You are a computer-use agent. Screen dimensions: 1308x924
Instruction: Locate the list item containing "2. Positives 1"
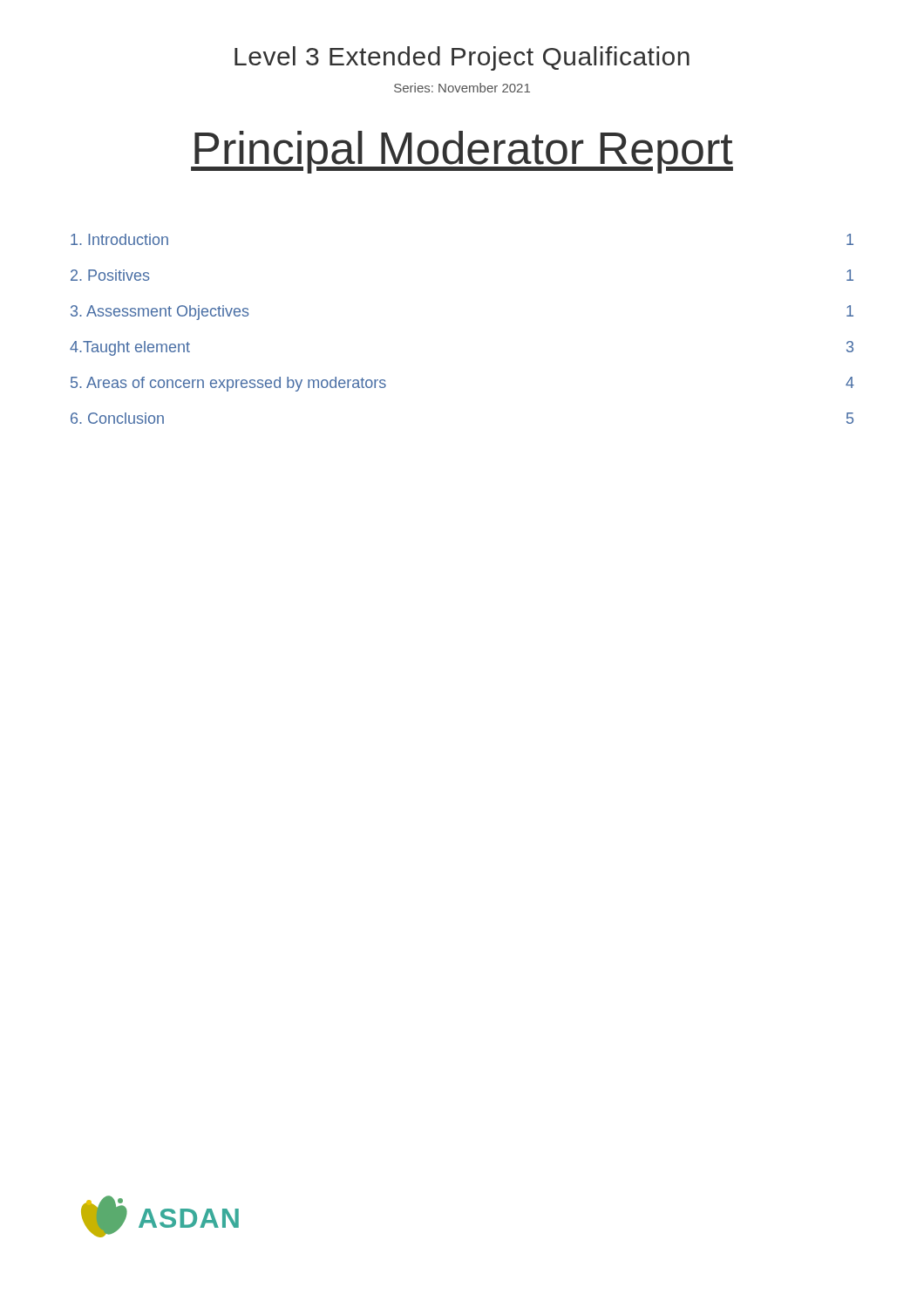(110, 276)
